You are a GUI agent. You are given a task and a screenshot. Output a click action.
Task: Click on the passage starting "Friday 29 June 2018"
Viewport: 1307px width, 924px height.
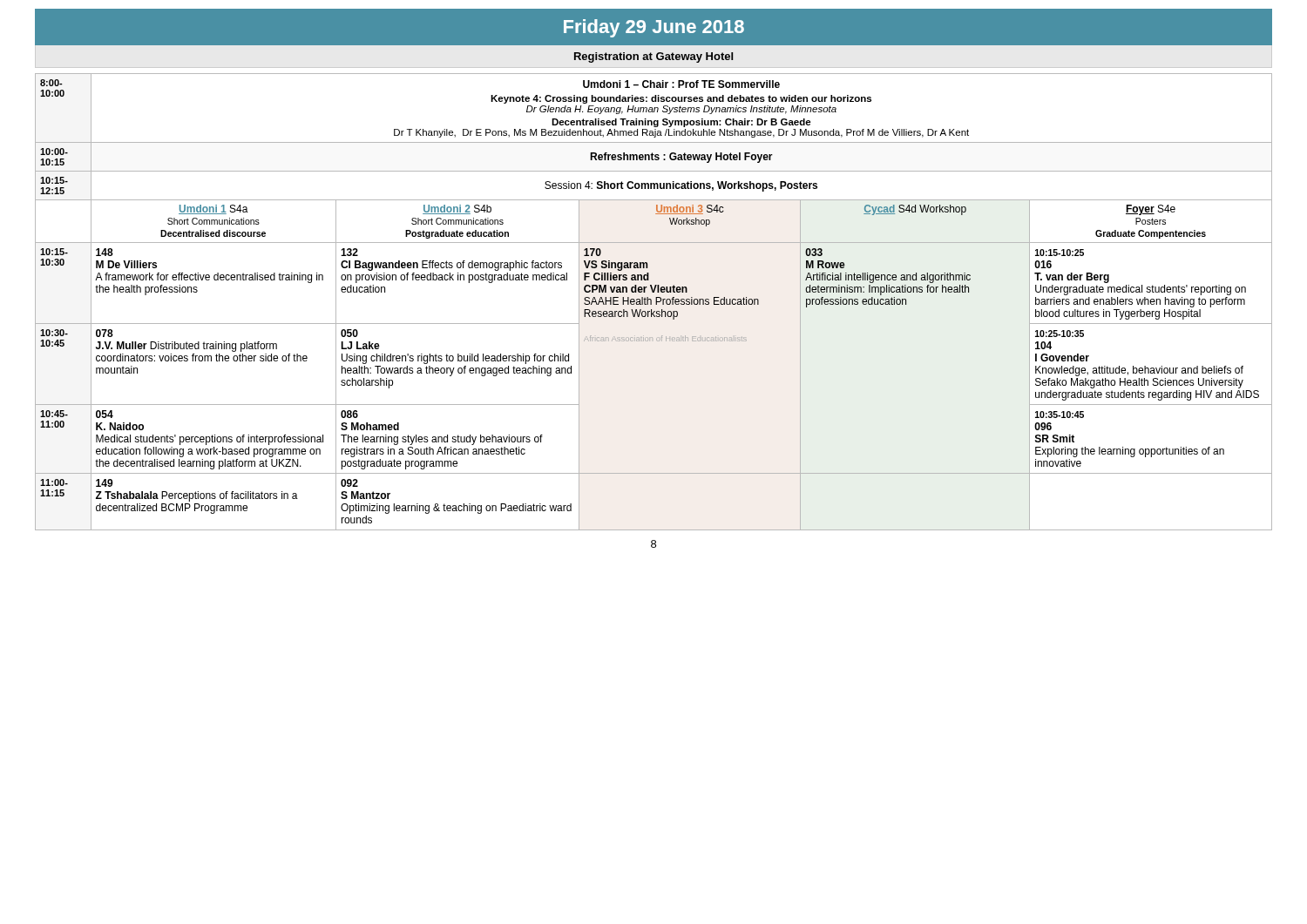(x=654, y=27)
